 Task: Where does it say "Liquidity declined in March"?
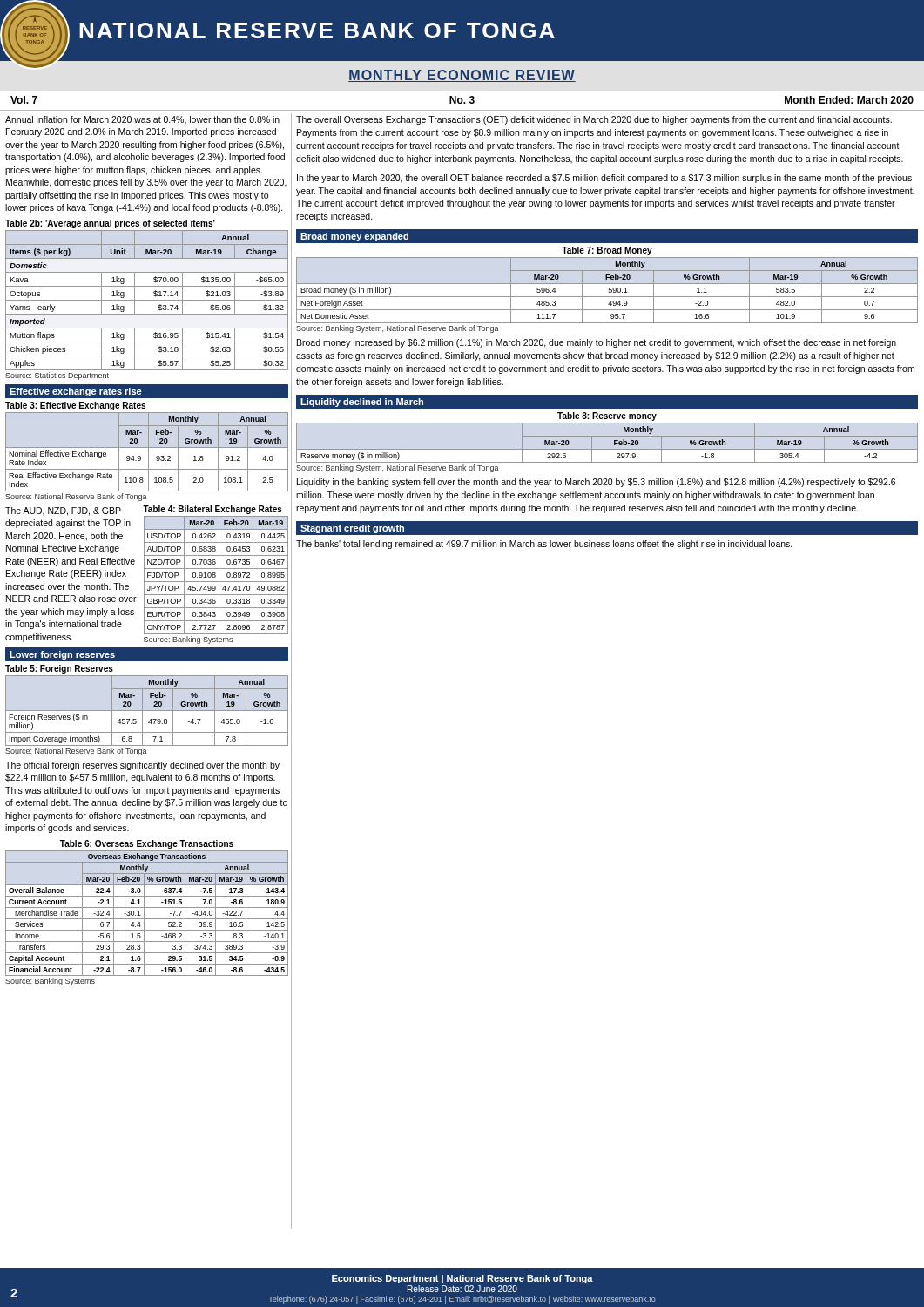[362, 402]
